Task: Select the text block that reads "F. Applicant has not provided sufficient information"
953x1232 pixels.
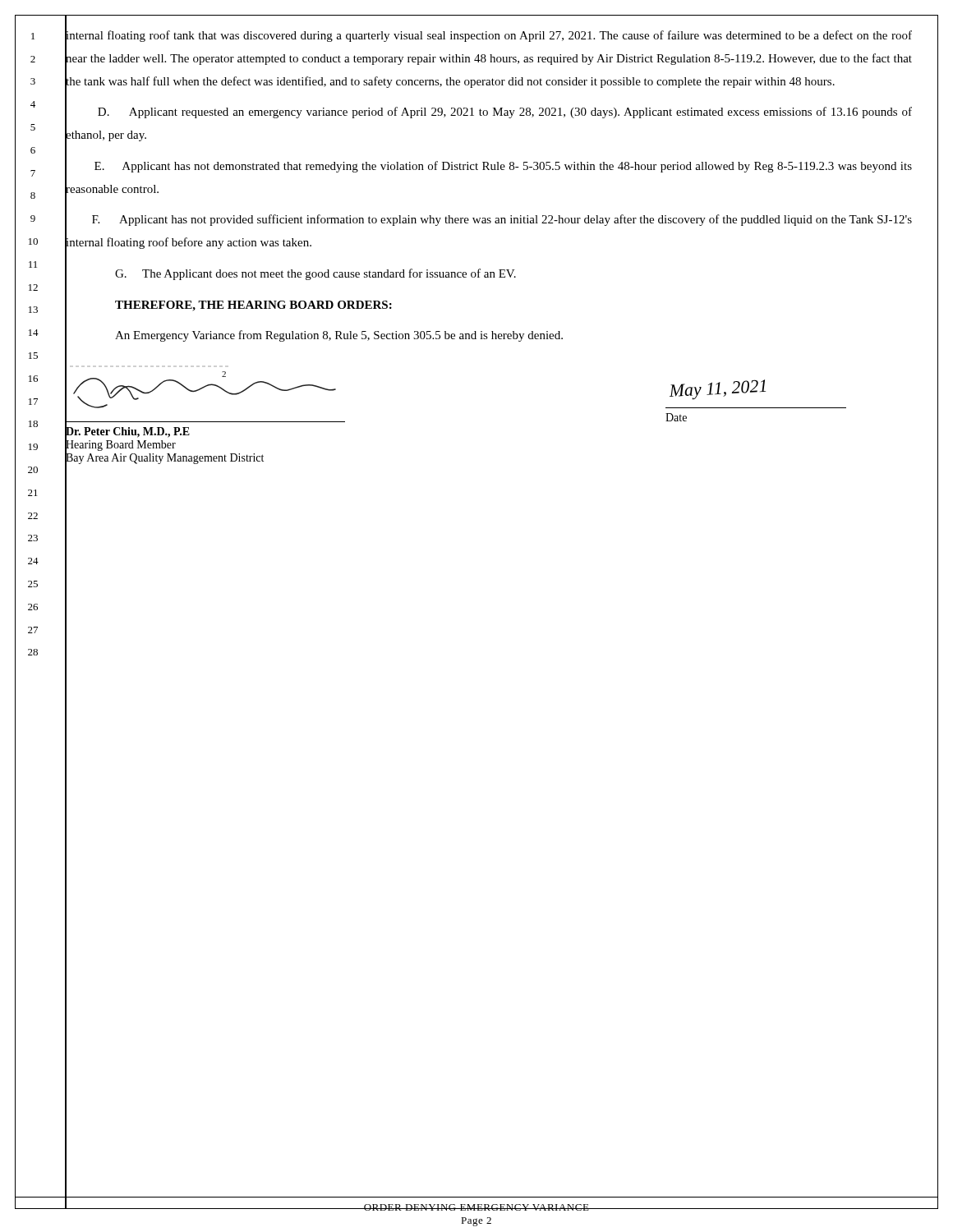Action: [489, 231]
